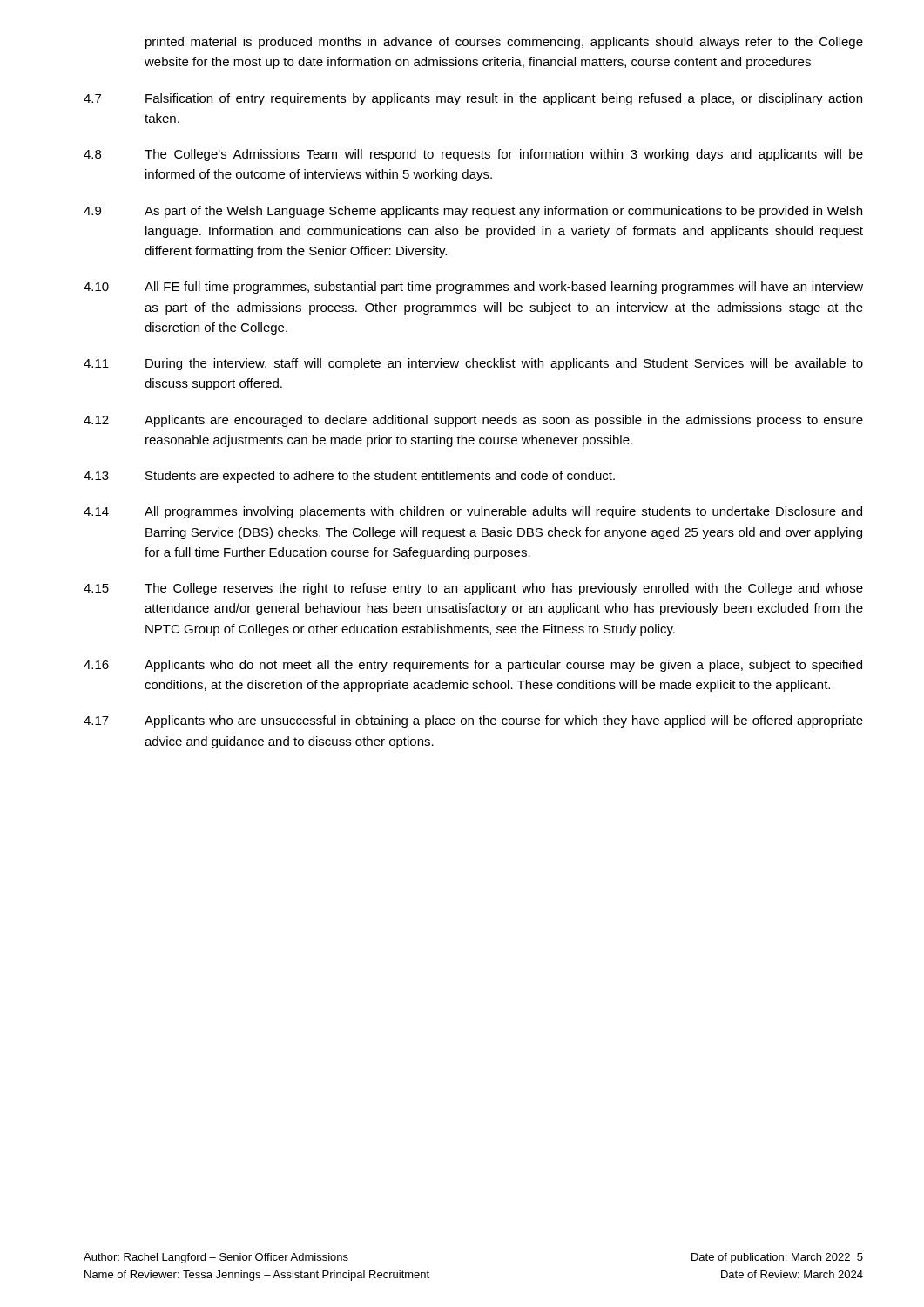Click on the list item that says "4.17 Applicants who are unsuccessful in obtaining a"
Viewport: 924px width, 1307px height.
coord(473,731)
